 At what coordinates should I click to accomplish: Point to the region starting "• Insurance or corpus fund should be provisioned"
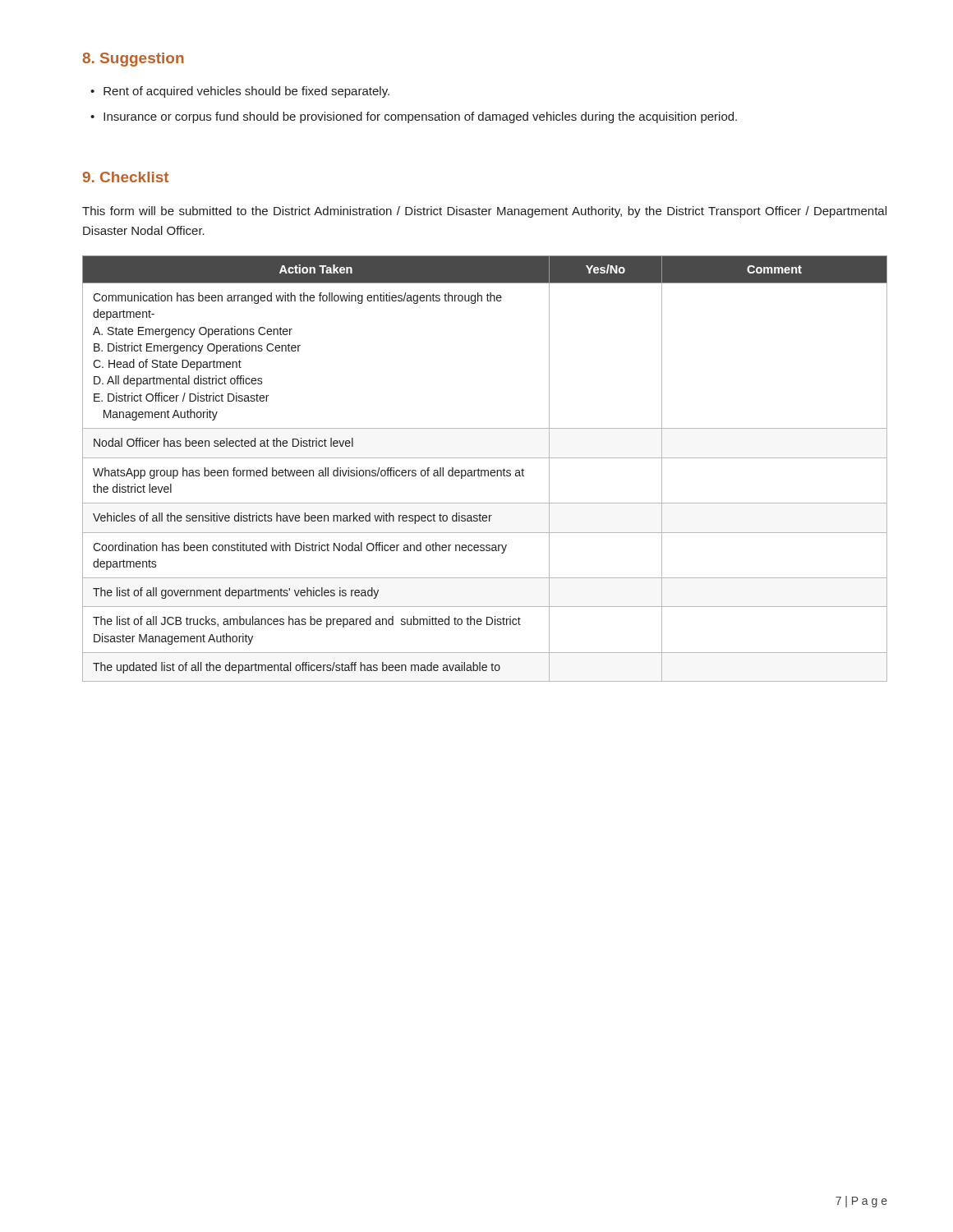[489, 116]
